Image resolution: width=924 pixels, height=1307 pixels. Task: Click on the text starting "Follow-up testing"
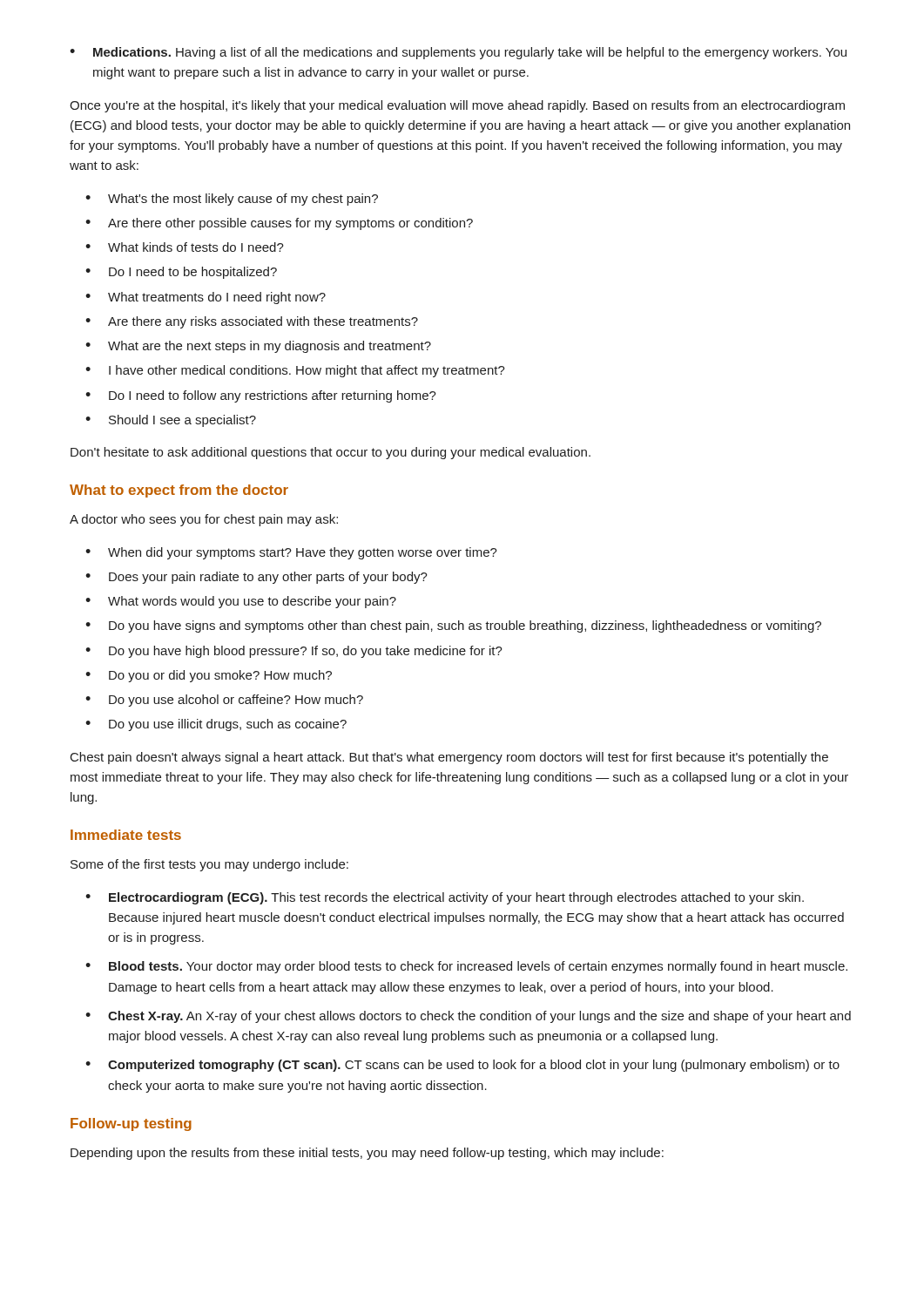(x=131, y=1124)
